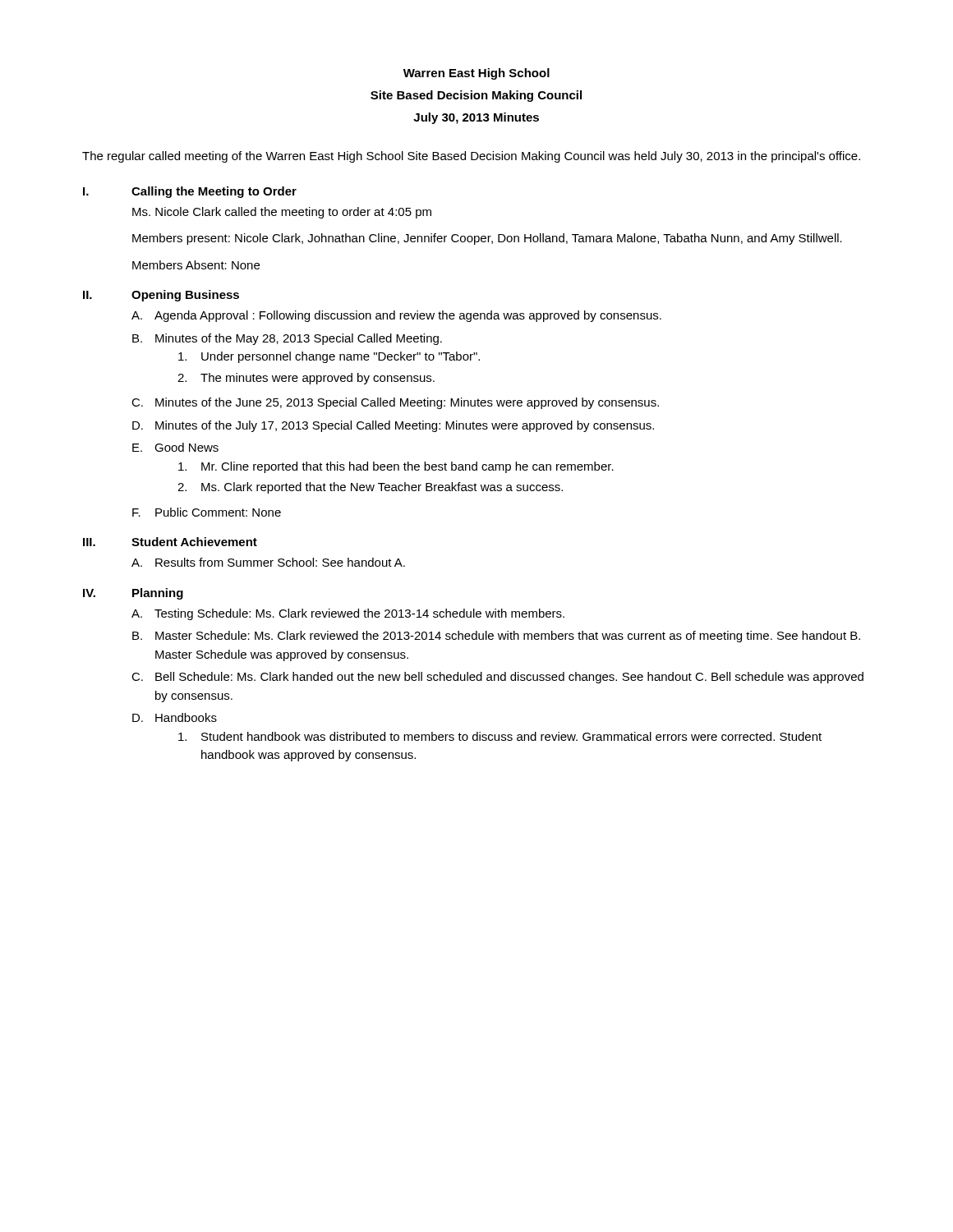Viewport: 953px width, 1232px height.
Task: Find the text block starting "Mr. Cline reported"
Action: (x=524, y=466)
